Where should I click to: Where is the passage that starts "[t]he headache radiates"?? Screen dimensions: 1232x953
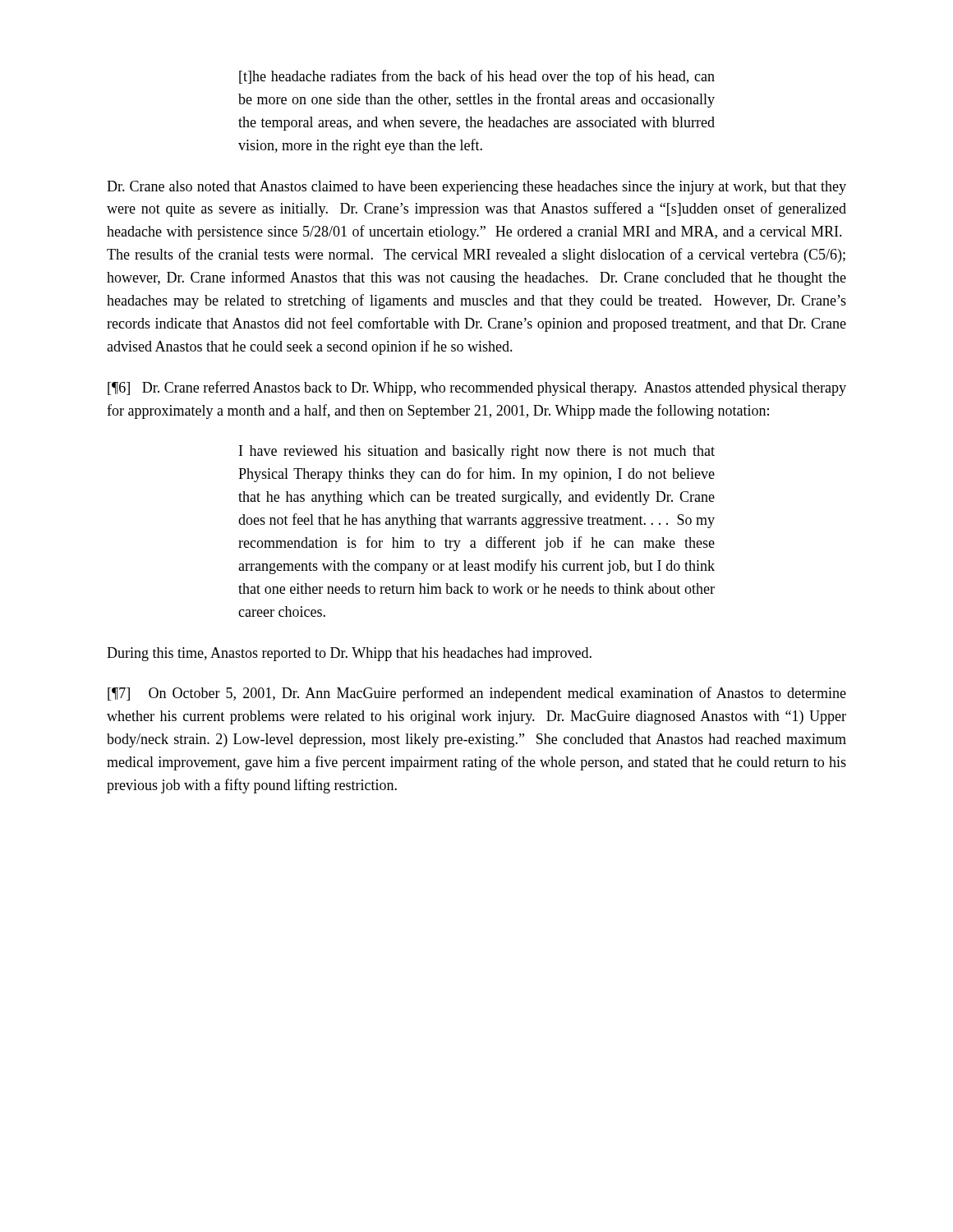[x=476, y=111]
